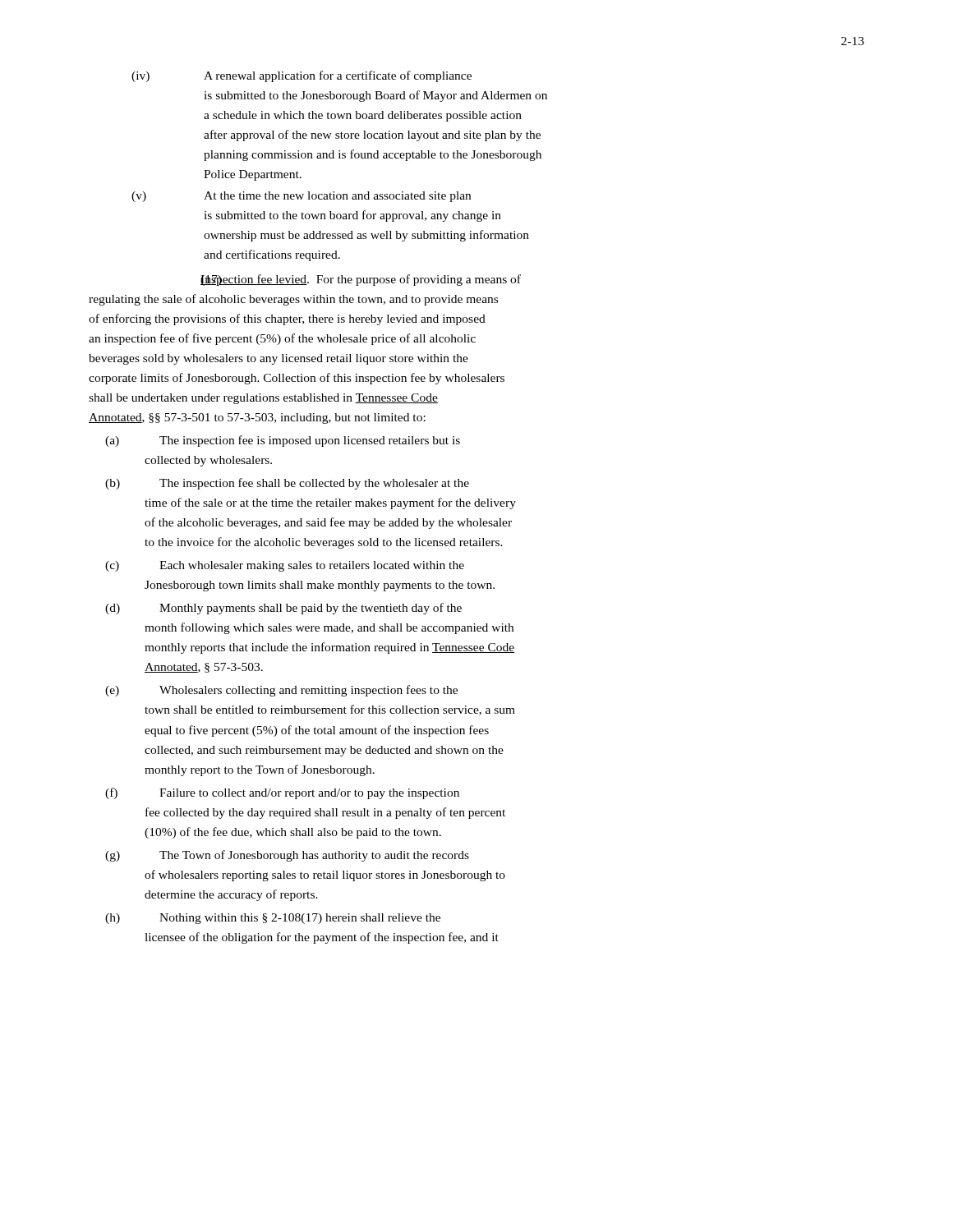This screenshot has height=1232, width=953.
Task: Locate the block of text that opens with "(h)Nothing within this § 2-108(17)"
Action: click(x=485, y=927)
